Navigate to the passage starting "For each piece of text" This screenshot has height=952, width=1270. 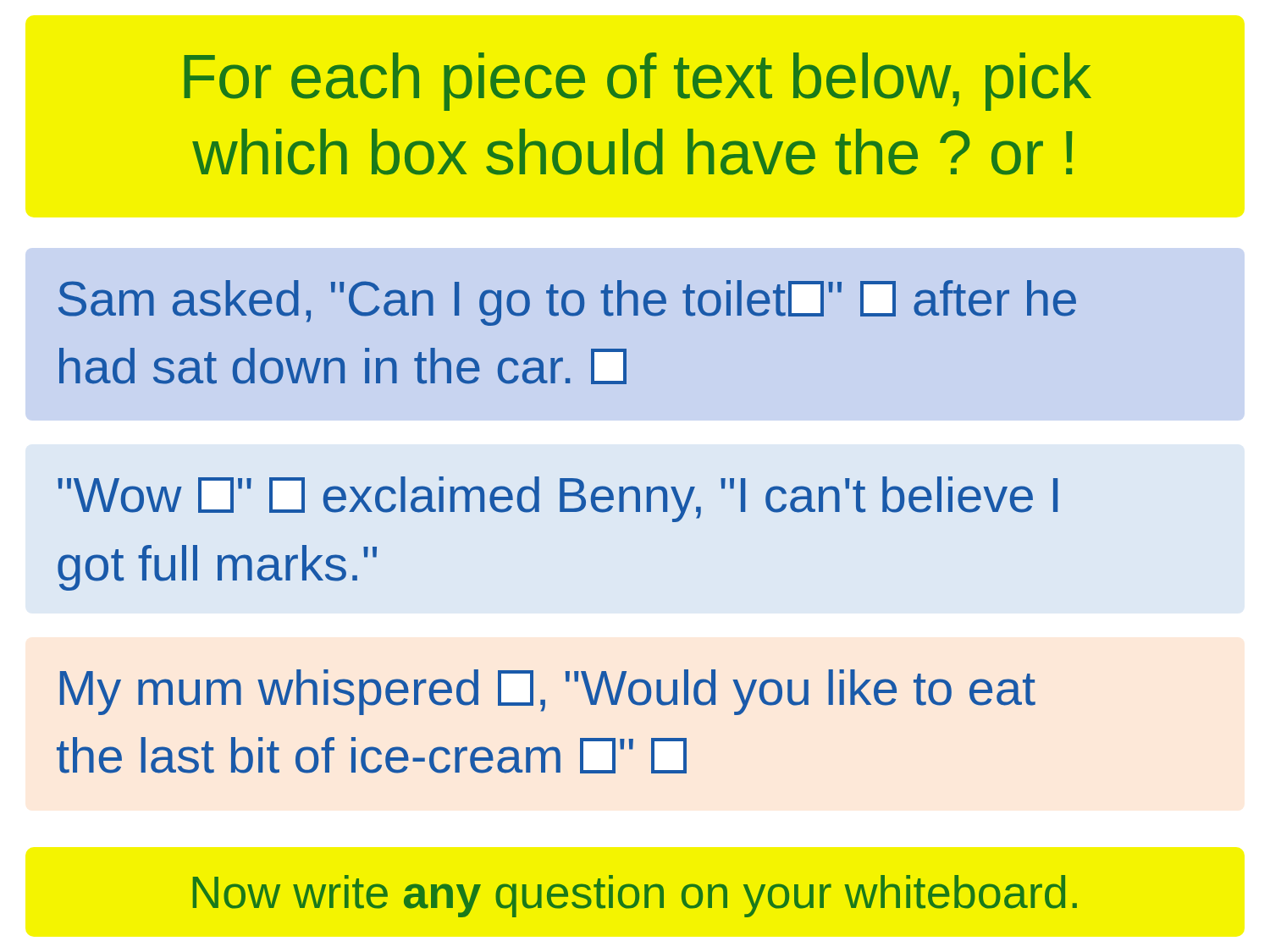tap(635, 115)
